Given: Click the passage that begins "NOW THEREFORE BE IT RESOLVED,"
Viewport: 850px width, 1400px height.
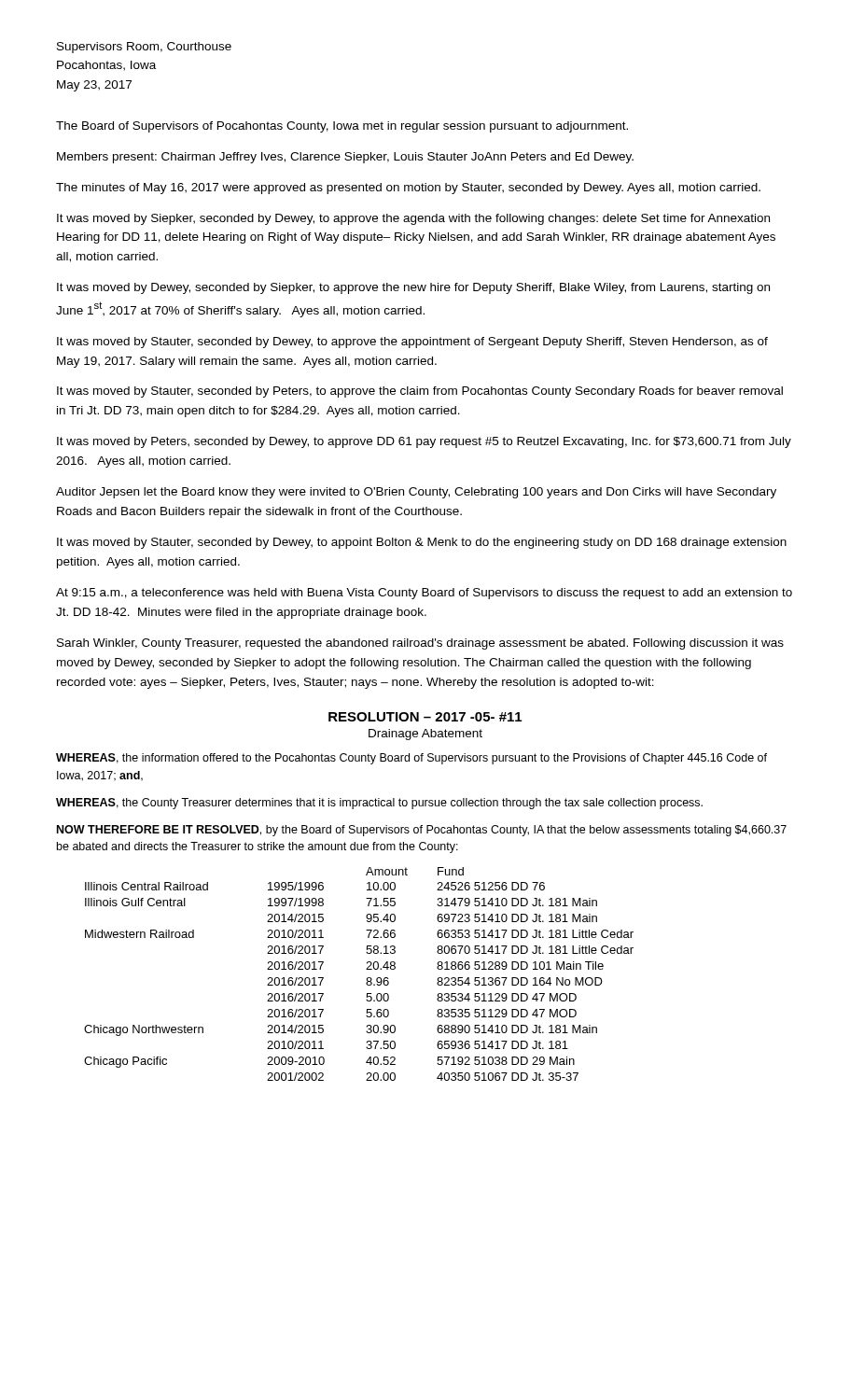Looking at the screenshot, I should 421,838.
